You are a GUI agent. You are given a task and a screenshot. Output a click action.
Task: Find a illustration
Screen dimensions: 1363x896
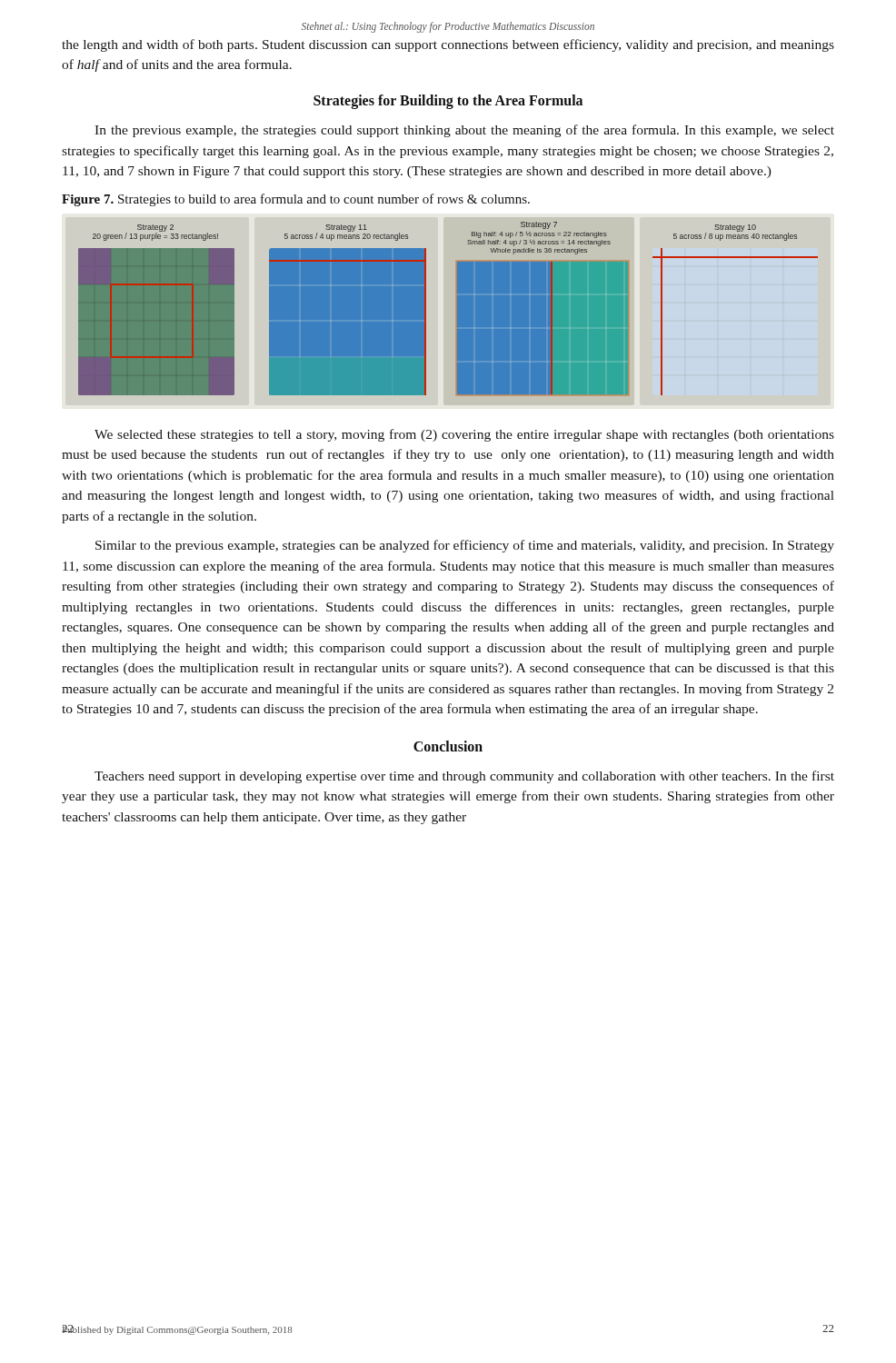pos(448,315)
